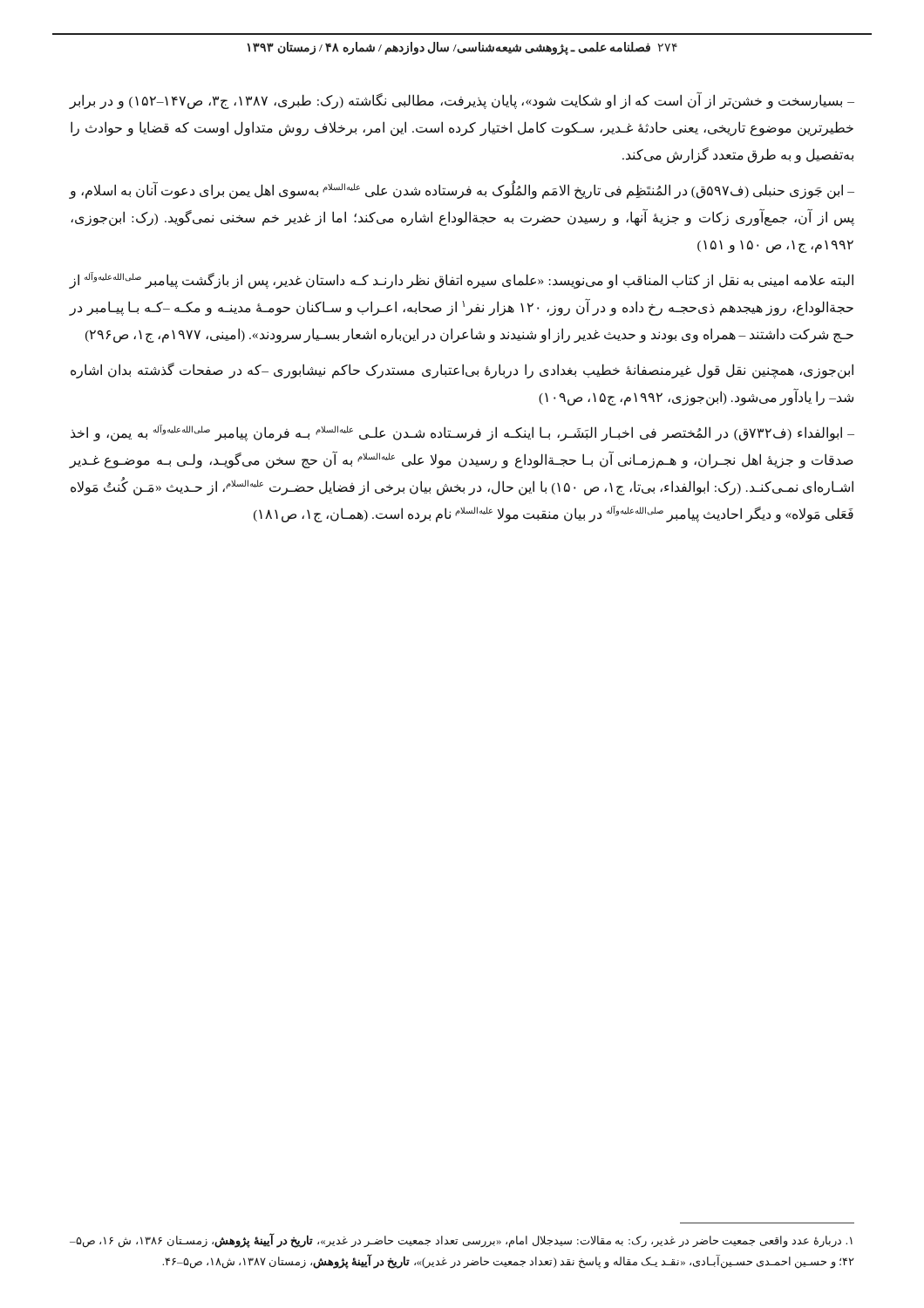
Task: Click on the text starting "البته علامه امینی به"
Action: [x=462, y=307]
